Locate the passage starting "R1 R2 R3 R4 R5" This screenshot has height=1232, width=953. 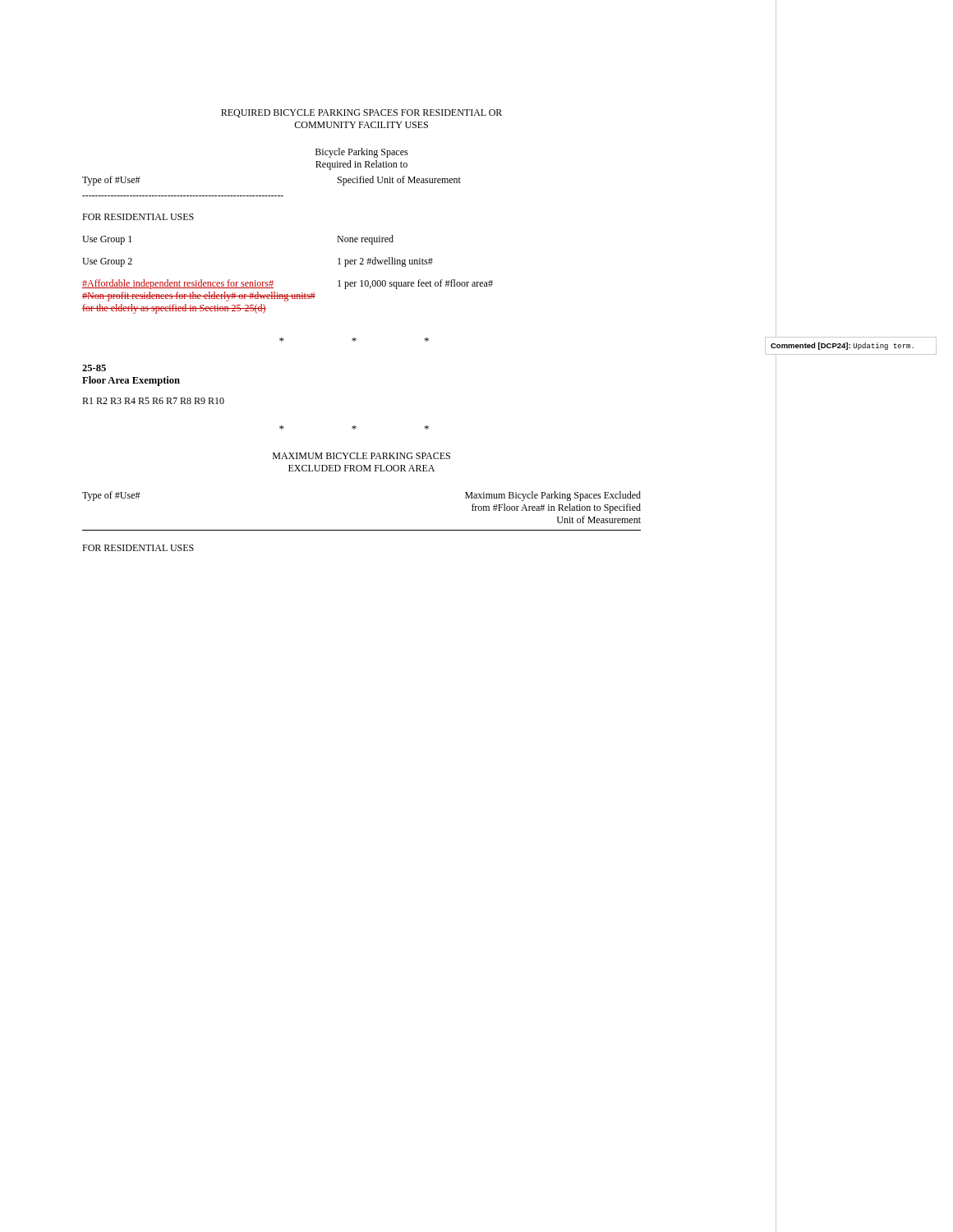[153, 401]
